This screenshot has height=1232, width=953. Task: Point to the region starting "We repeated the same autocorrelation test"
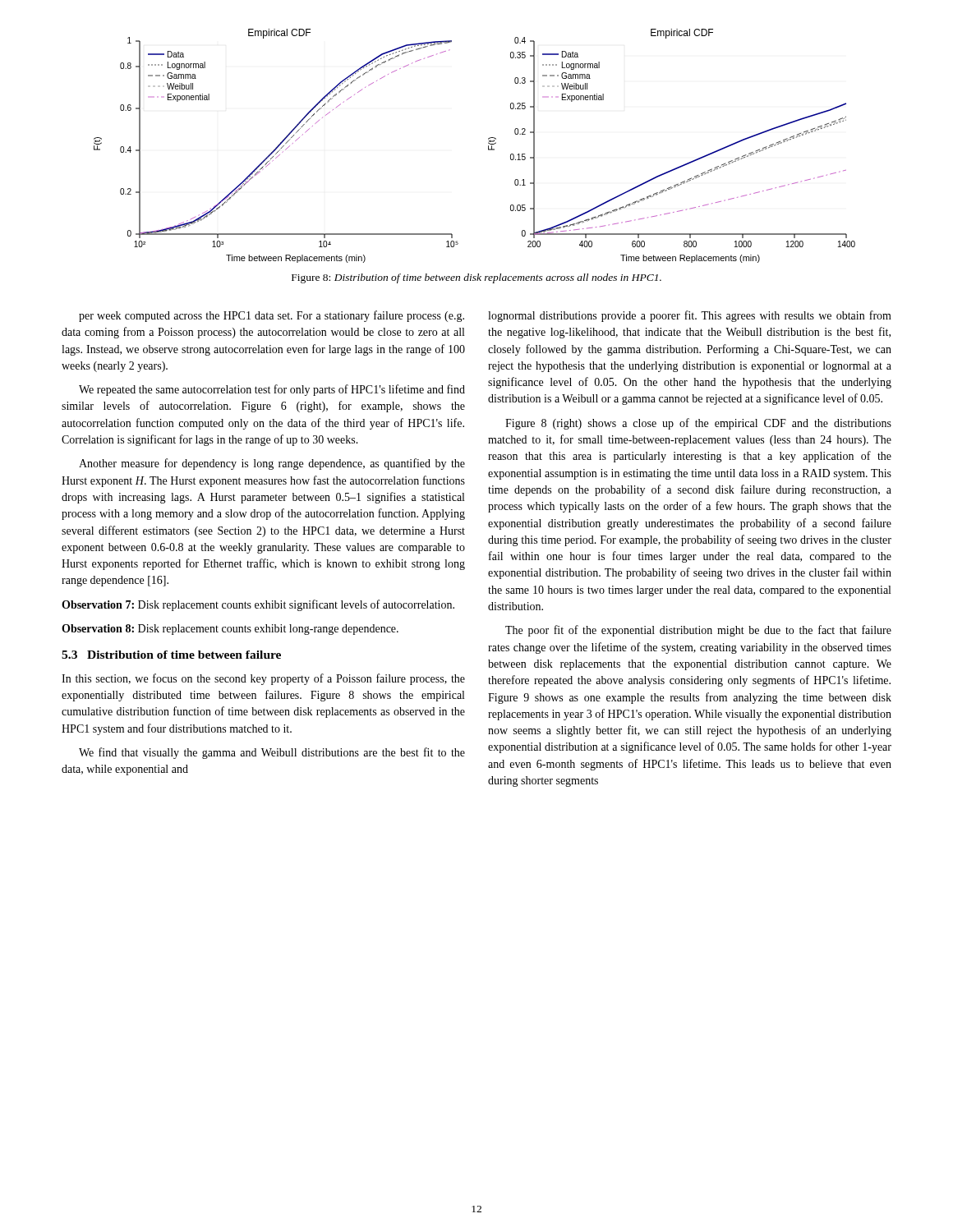coord(263,415)
